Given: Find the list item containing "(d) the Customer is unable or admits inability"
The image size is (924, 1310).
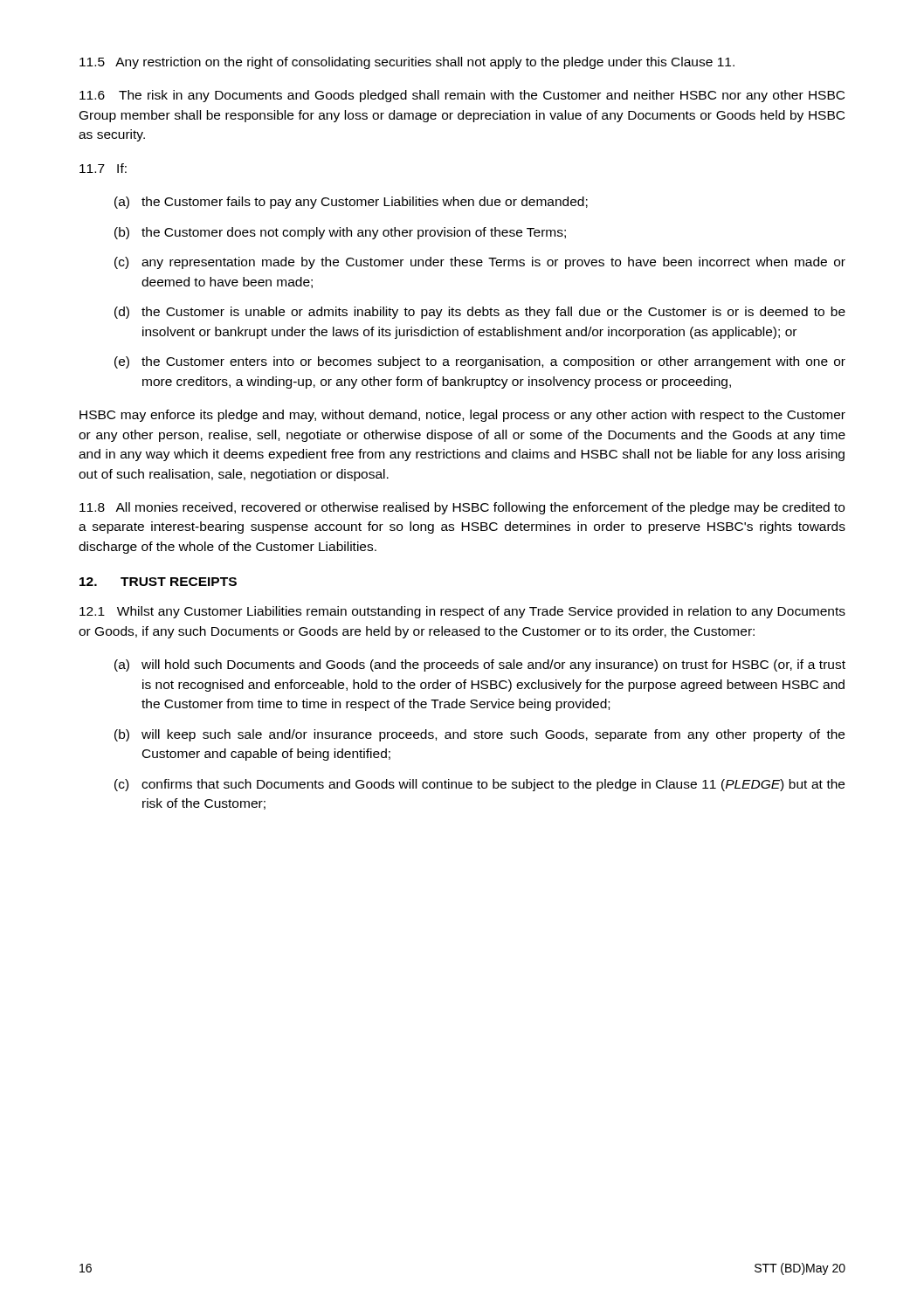Looking at the screenshot, I should pos(479,322).
